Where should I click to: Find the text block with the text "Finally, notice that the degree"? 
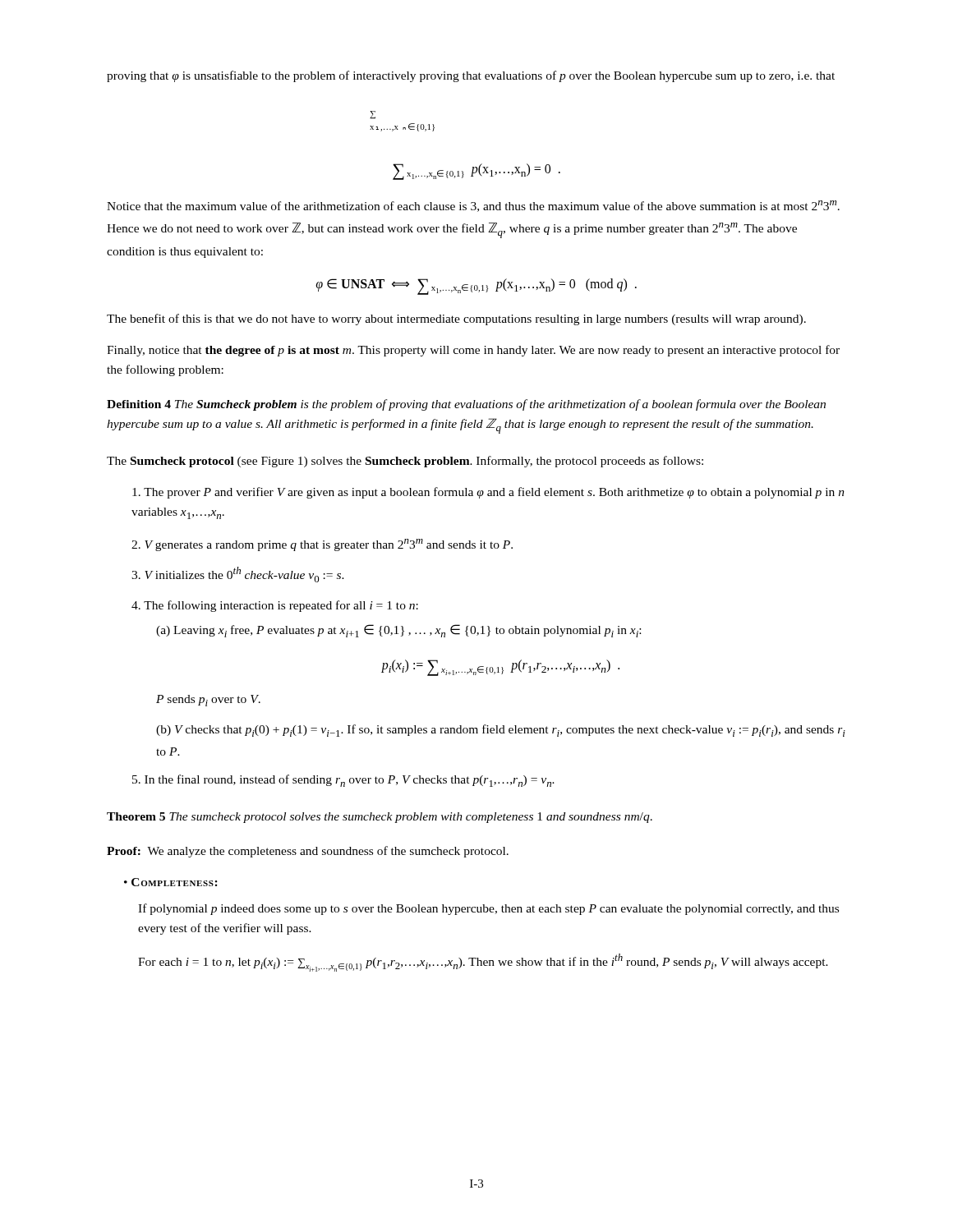tap(473, 359)
